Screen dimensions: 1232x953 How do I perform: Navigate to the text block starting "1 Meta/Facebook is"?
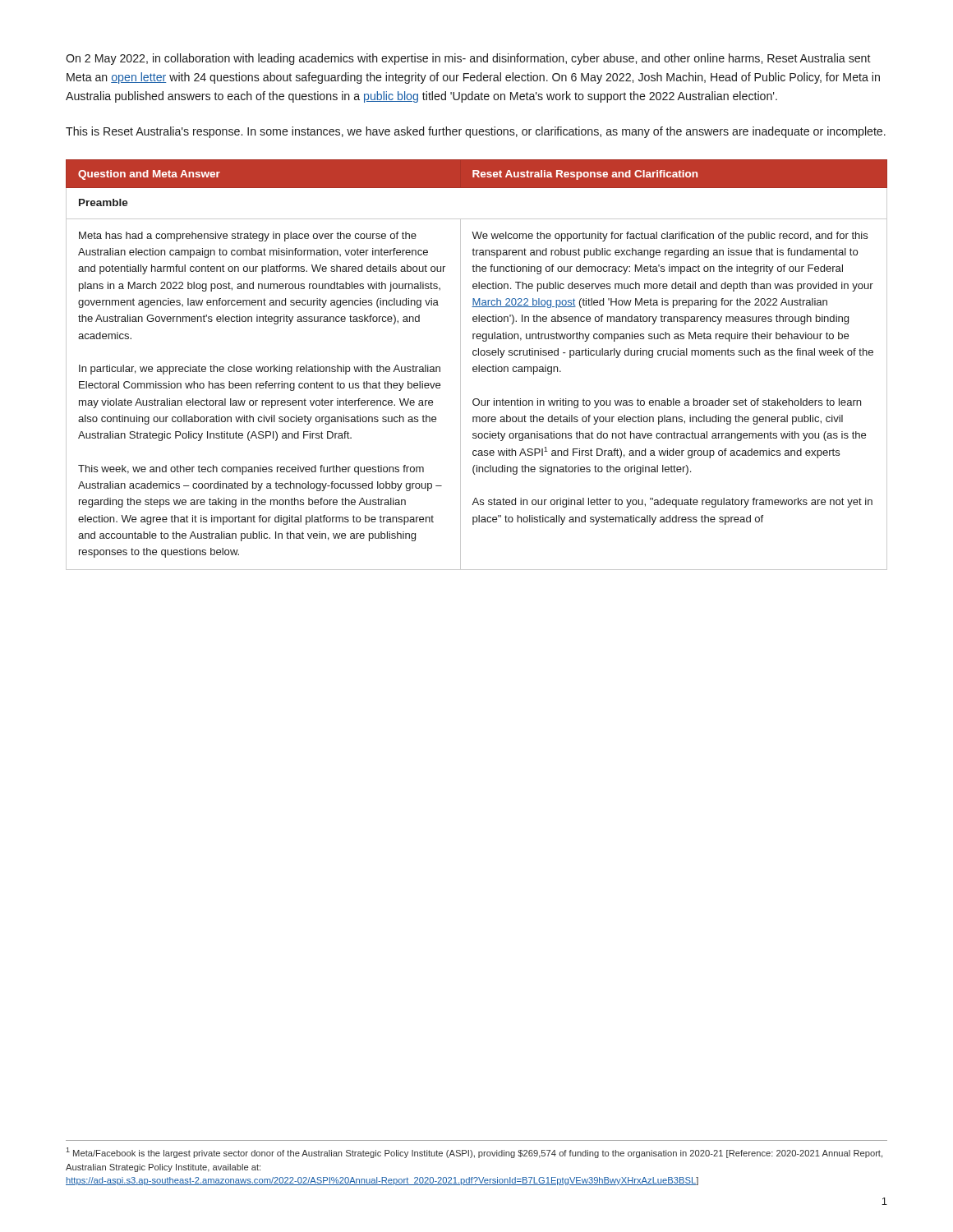point(474,1166)
